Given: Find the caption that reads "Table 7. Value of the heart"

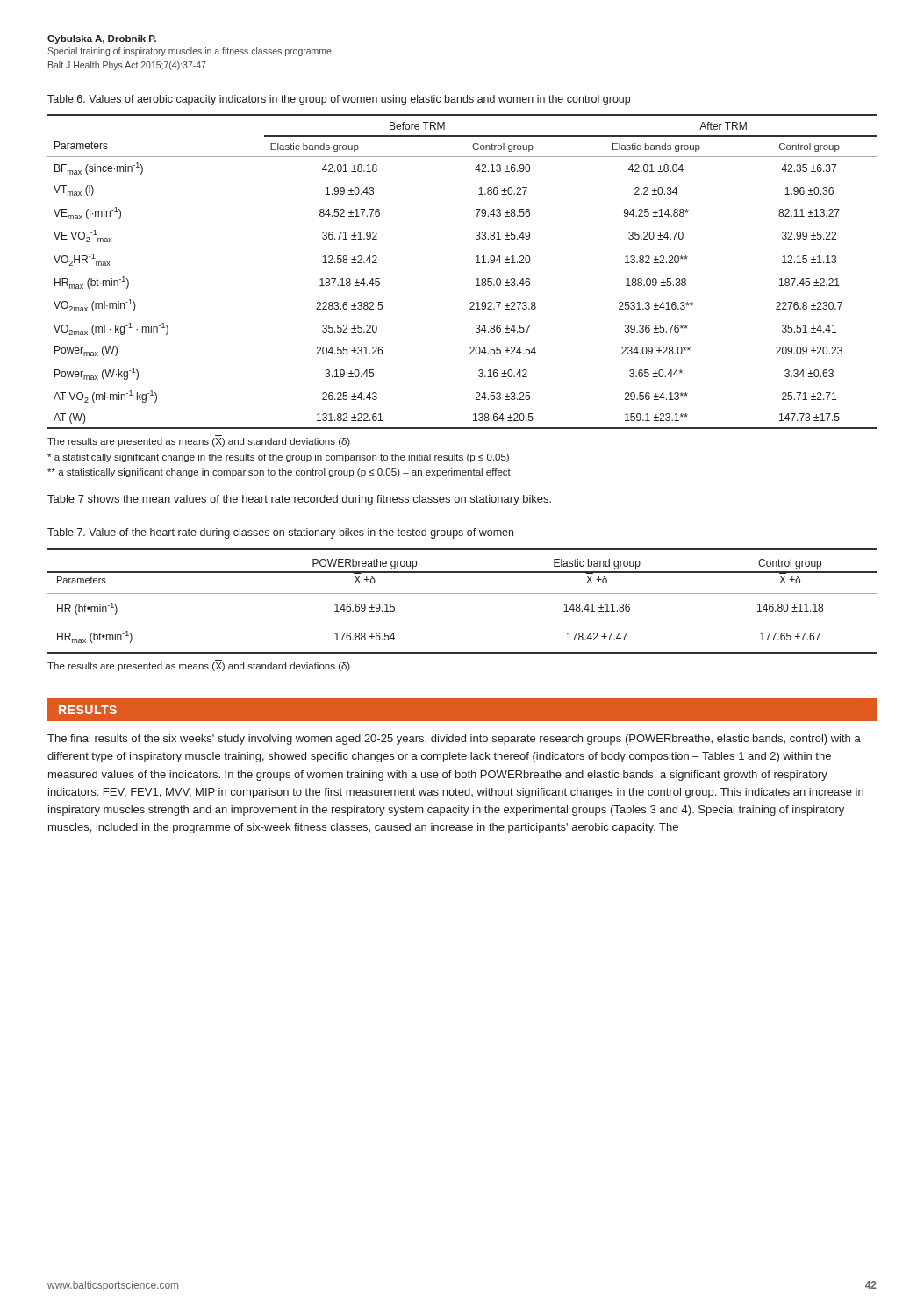Looking at the screenshot, I should (x=281, y=533).
